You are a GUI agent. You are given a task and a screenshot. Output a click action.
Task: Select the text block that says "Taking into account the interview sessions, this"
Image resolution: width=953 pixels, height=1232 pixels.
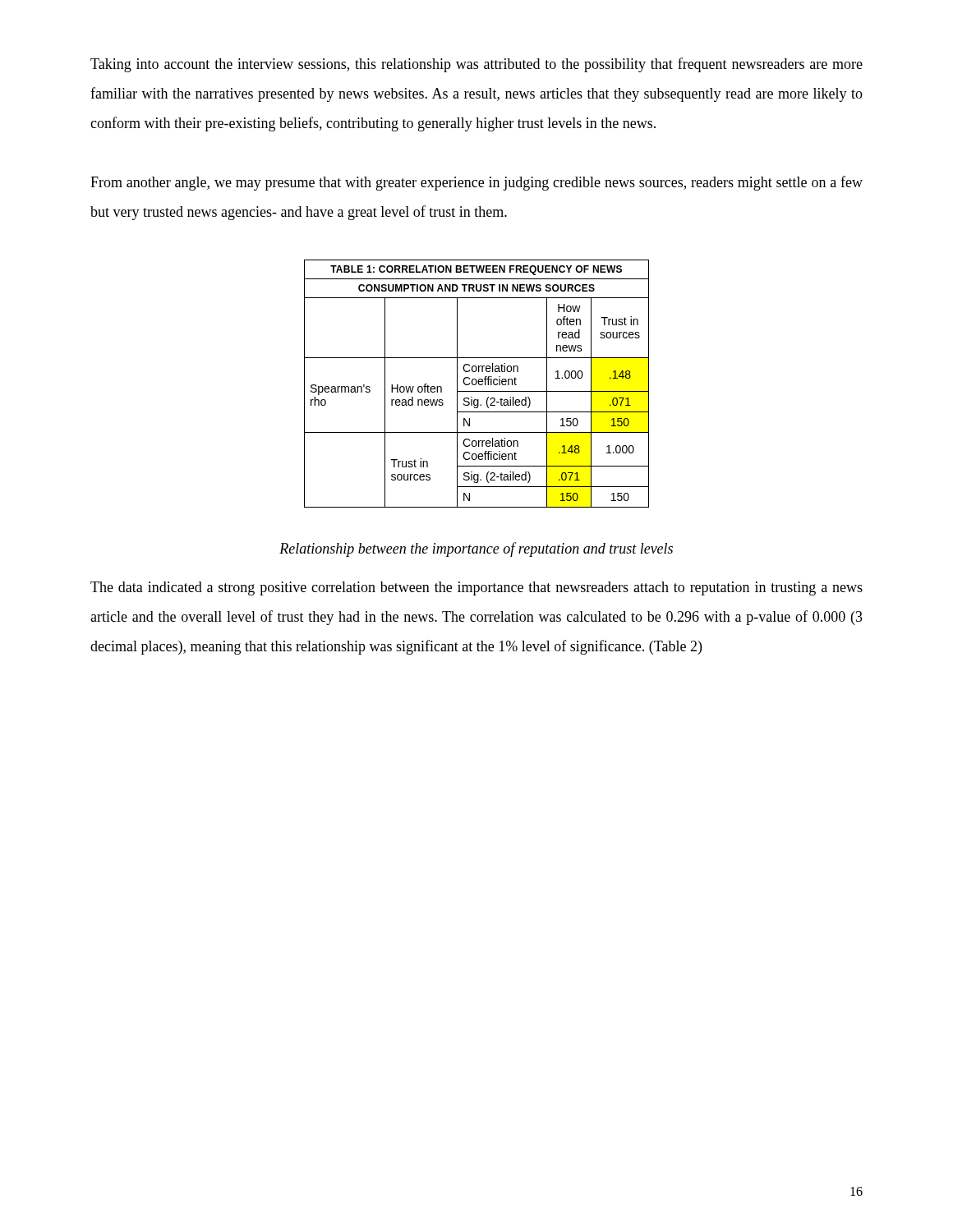[x=476, y=94]
